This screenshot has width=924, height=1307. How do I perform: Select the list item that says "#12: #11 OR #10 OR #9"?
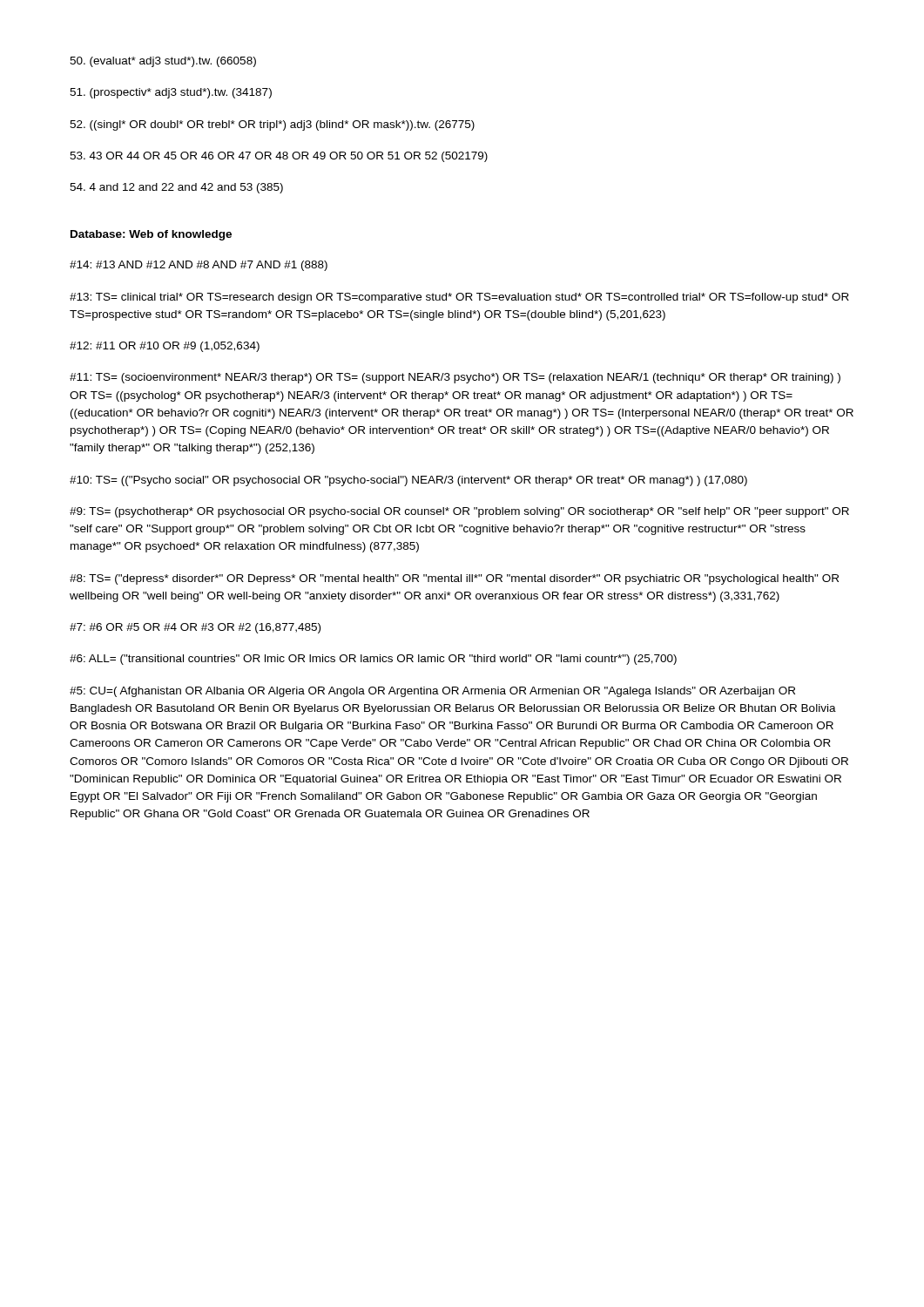pos(165,345)
